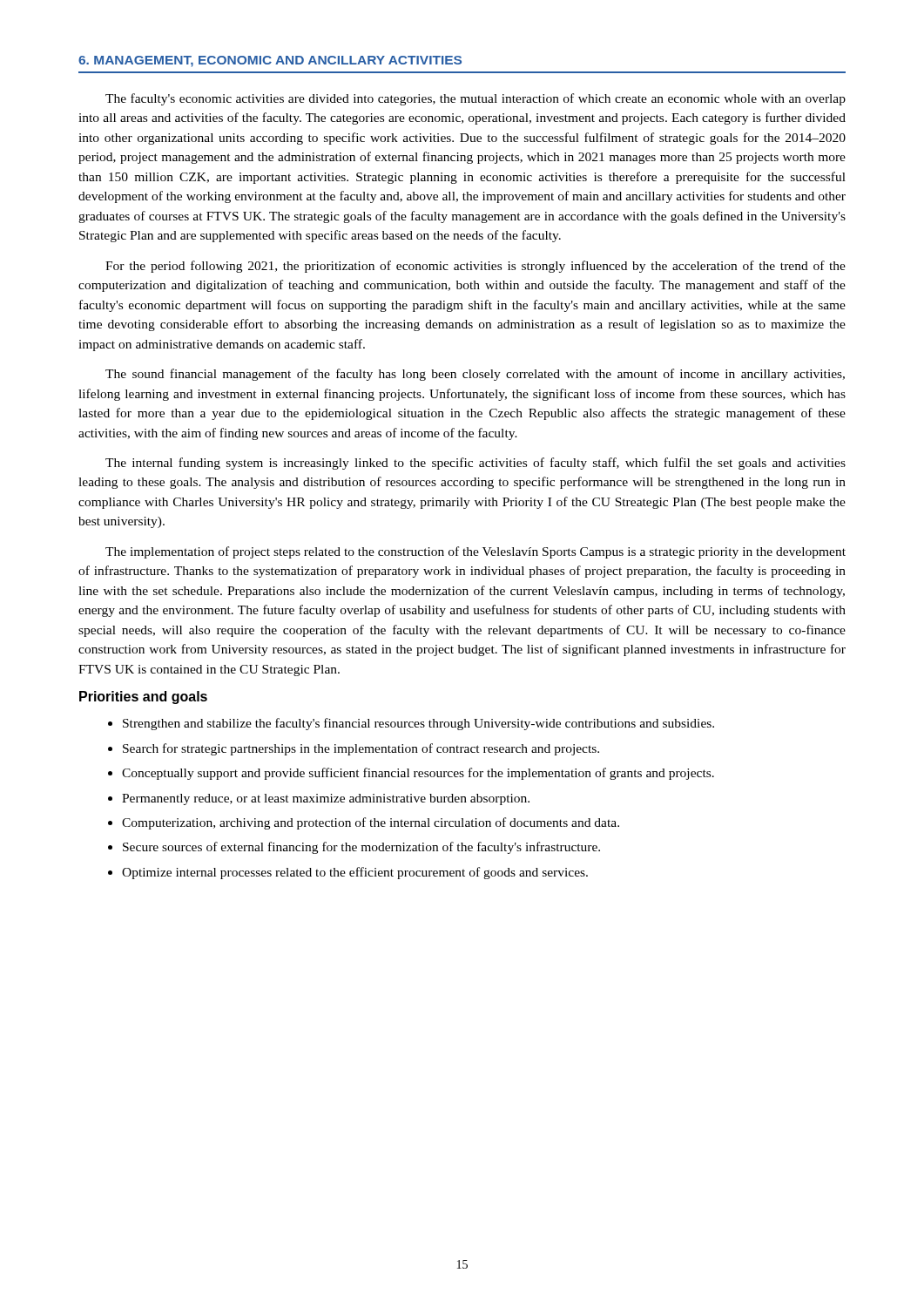Select the text block starting "6. MANAGEMENT, ECONOMIC AND"

pyautogui.click(x=270, y=60)
